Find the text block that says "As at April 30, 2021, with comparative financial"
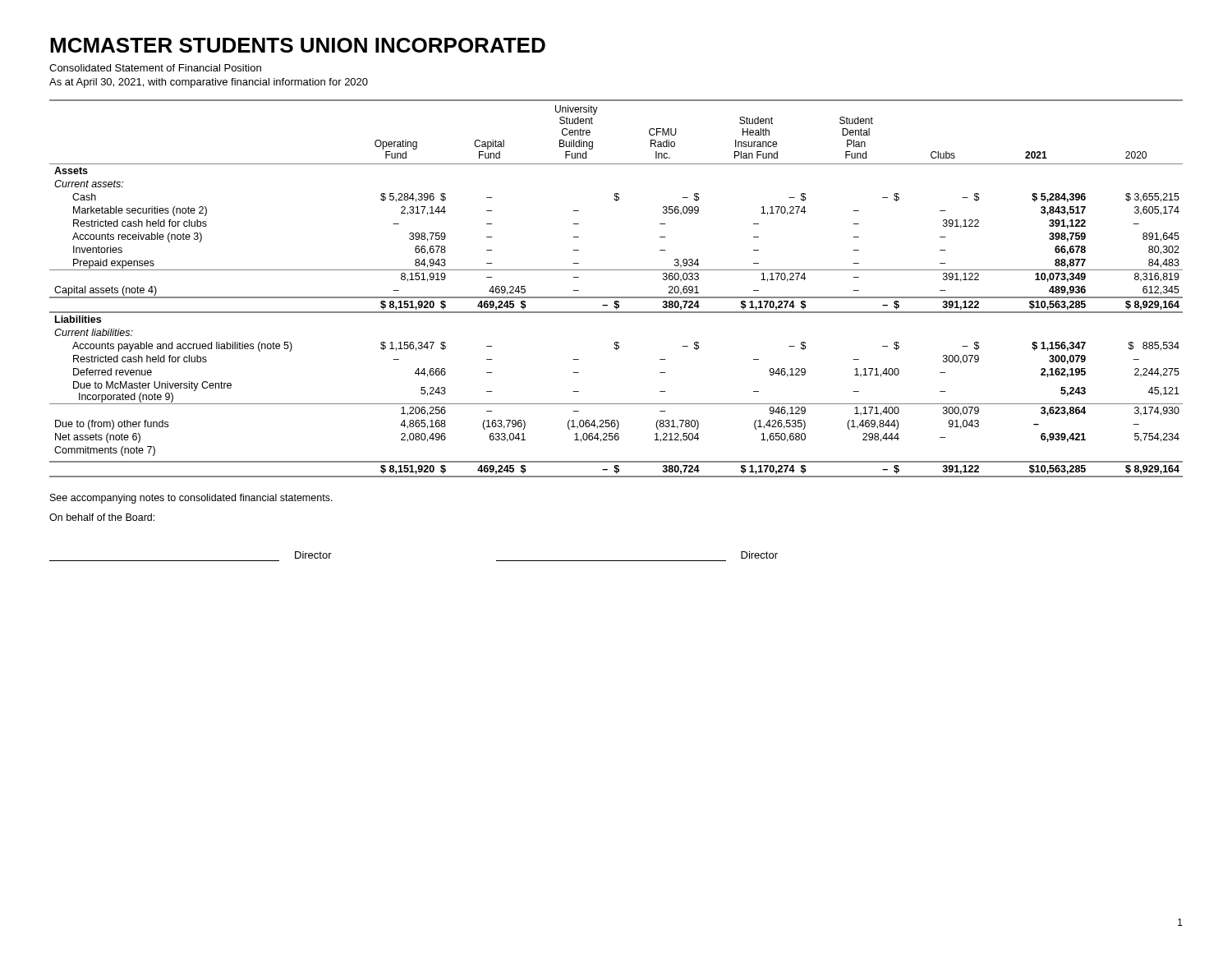 coord(209,82)
